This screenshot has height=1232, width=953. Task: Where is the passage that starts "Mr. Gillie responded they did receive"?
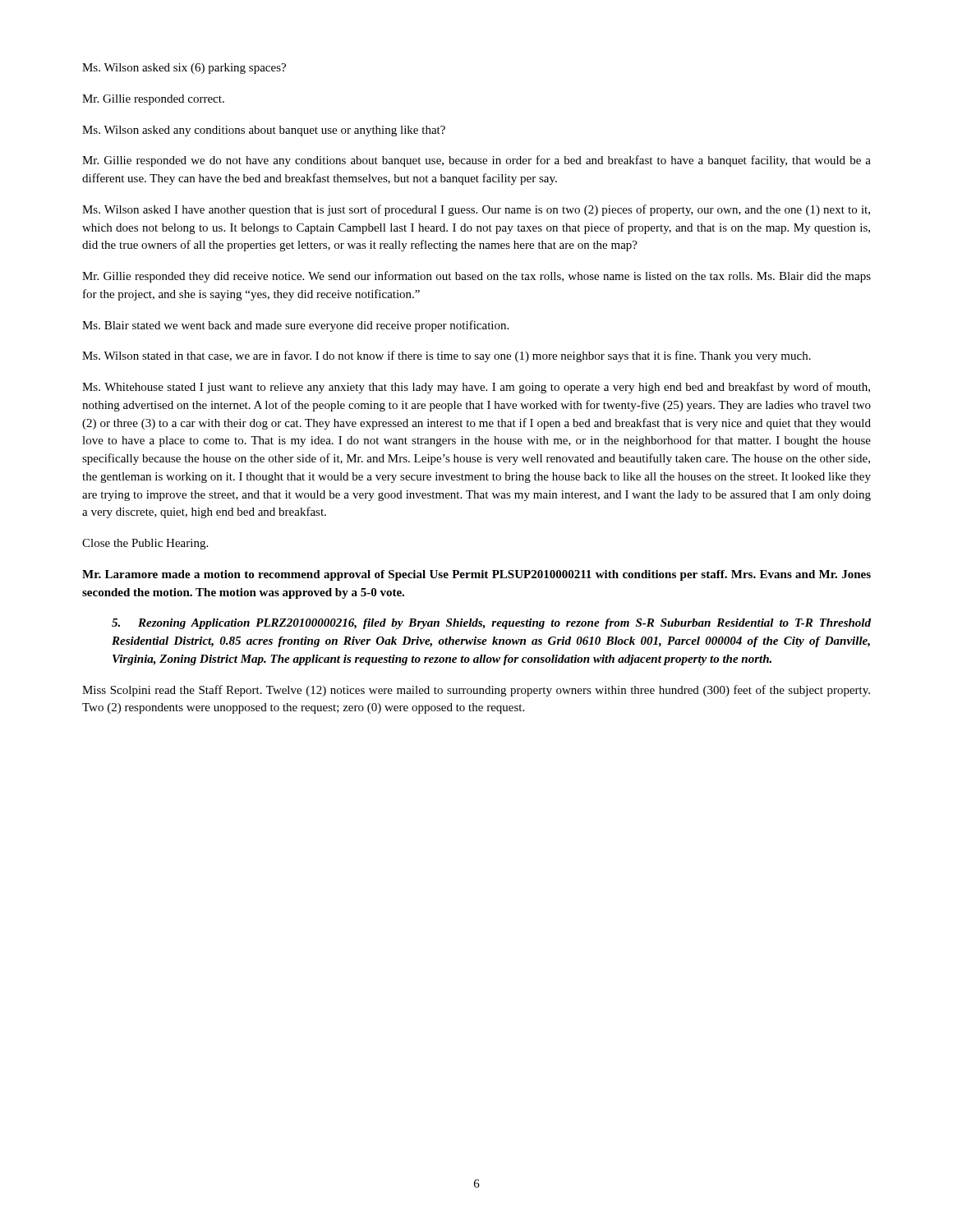[x=476, y=285]
